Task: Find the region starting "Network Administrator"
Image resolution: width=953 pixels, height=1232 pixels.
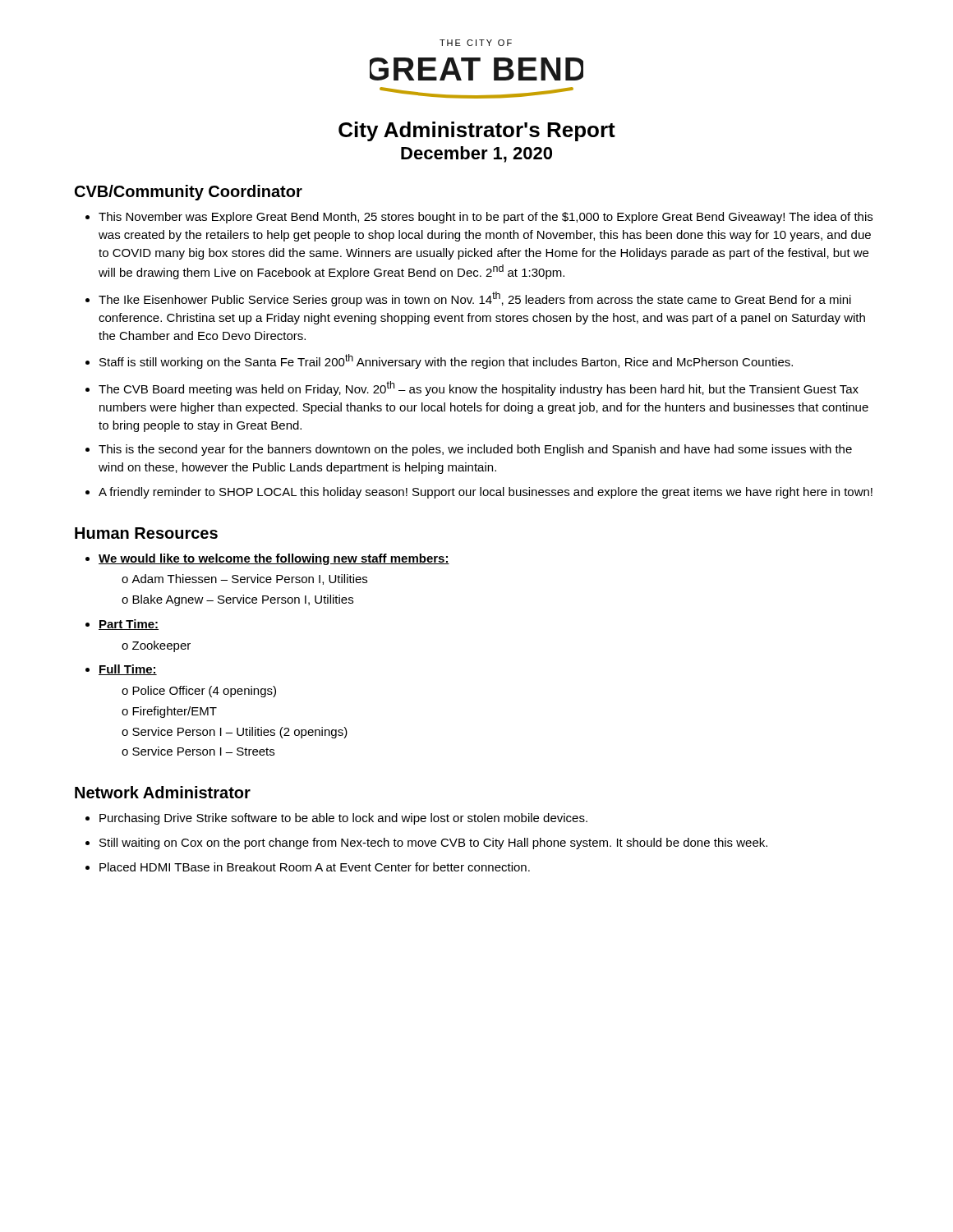Action: tap(162, 793)
